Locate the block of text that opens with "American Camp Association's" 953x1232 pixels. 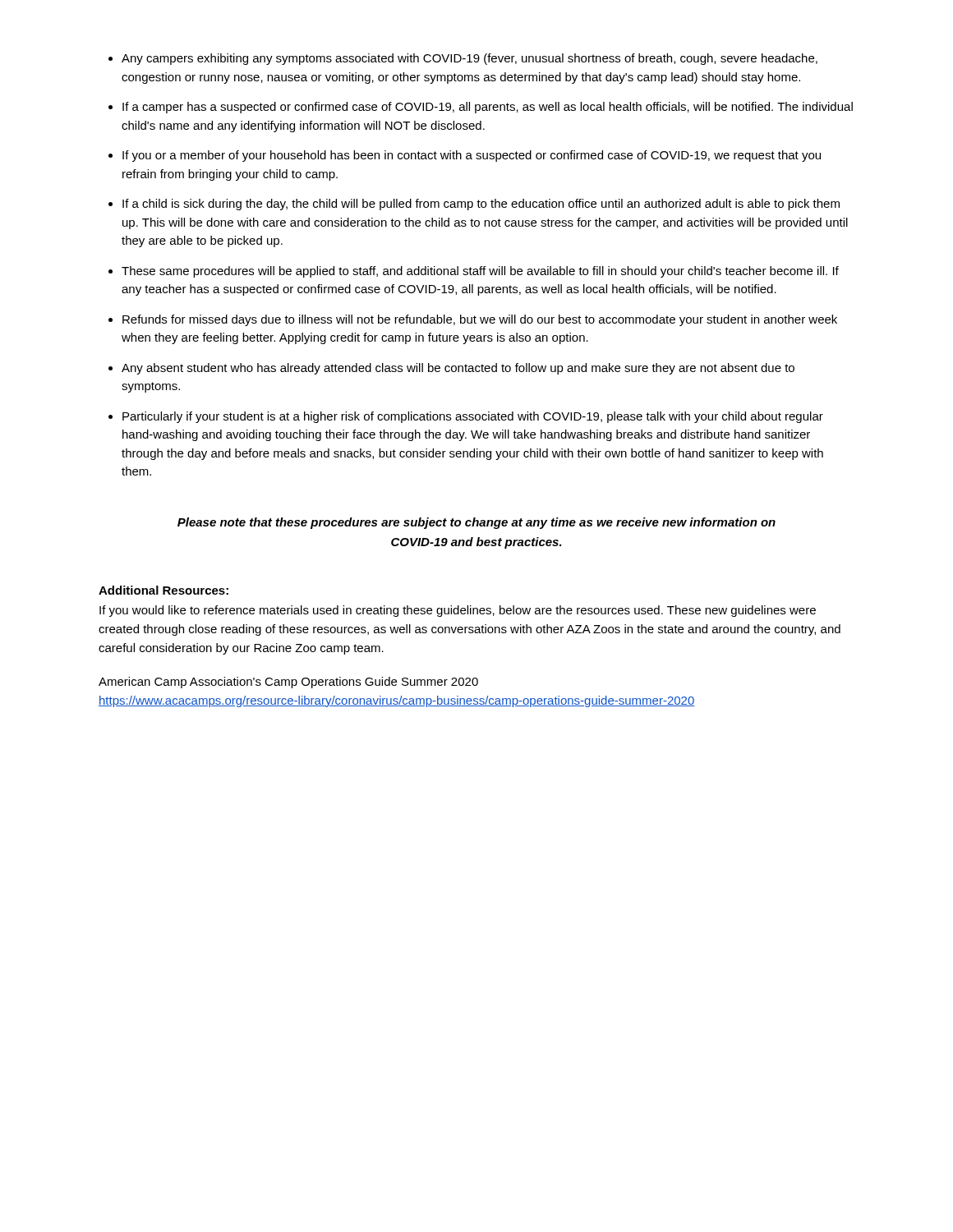click(476, 689)
